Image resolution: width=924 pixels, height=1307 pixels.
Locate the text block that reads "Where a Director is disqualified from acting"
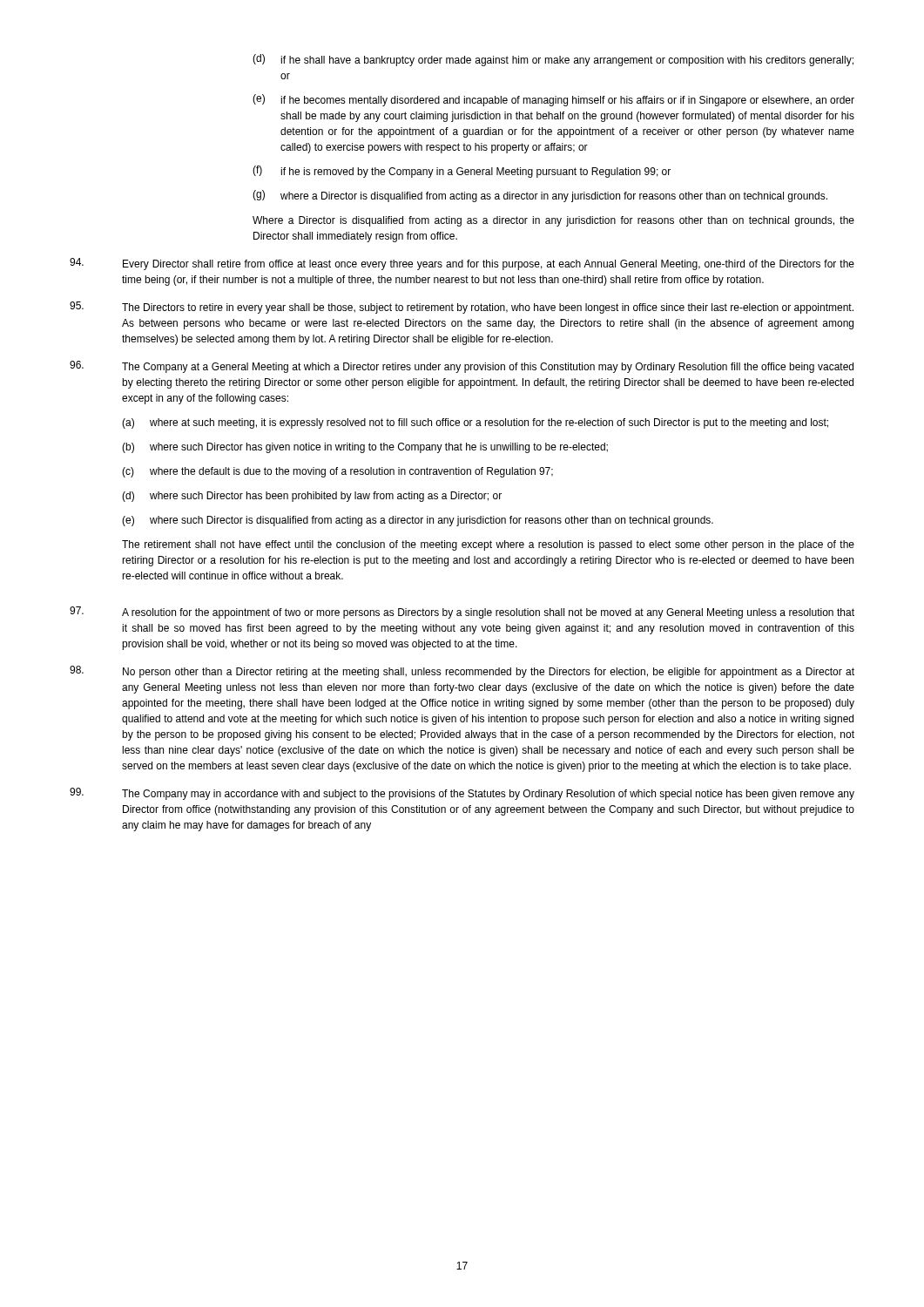point(553,228)
